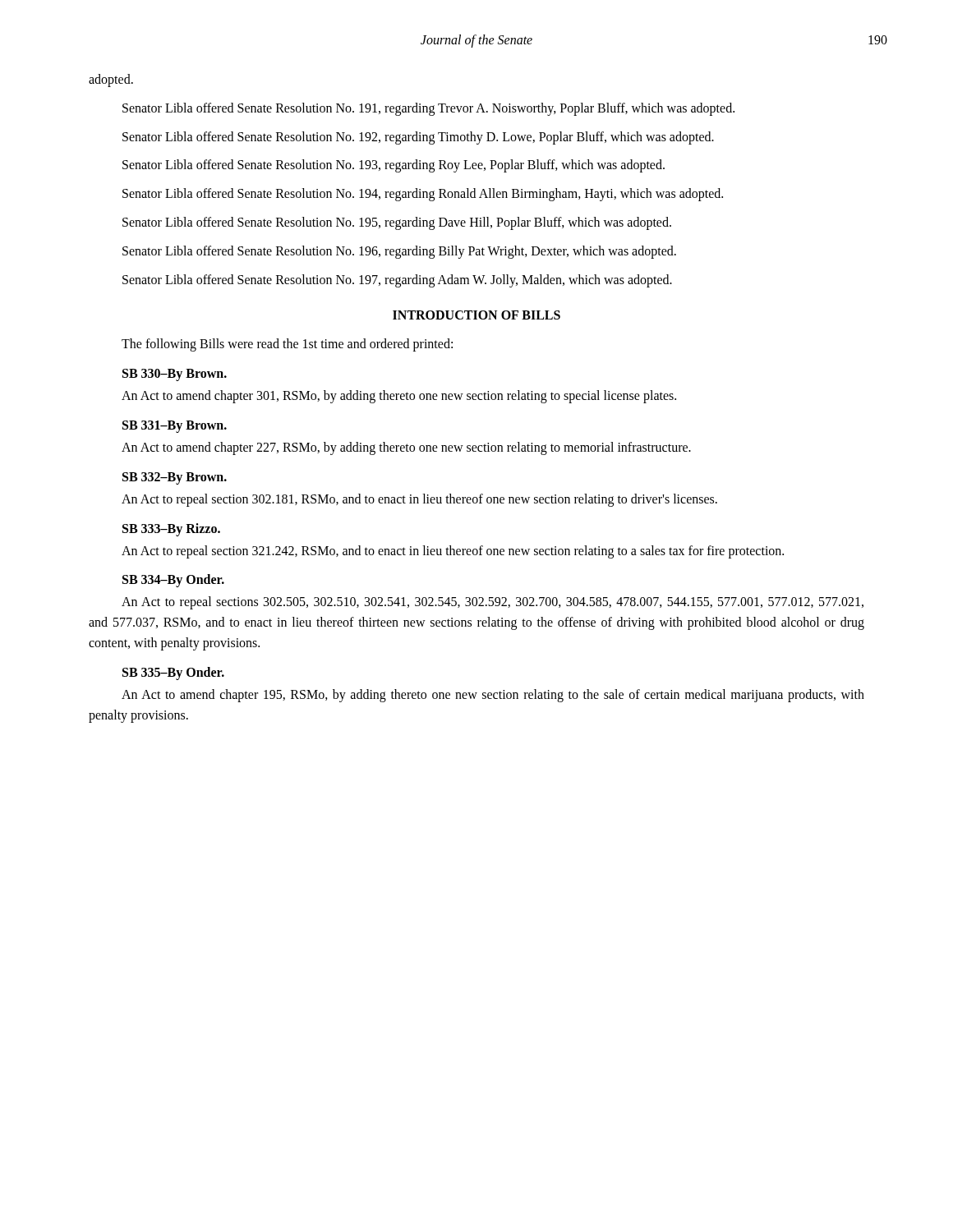The image size is (953, 1232).
Task: Click on the passage starting "Senator Libla offered Senate Resolution No. 192,"
Action: pyautogui.click(x=418, y=136)
